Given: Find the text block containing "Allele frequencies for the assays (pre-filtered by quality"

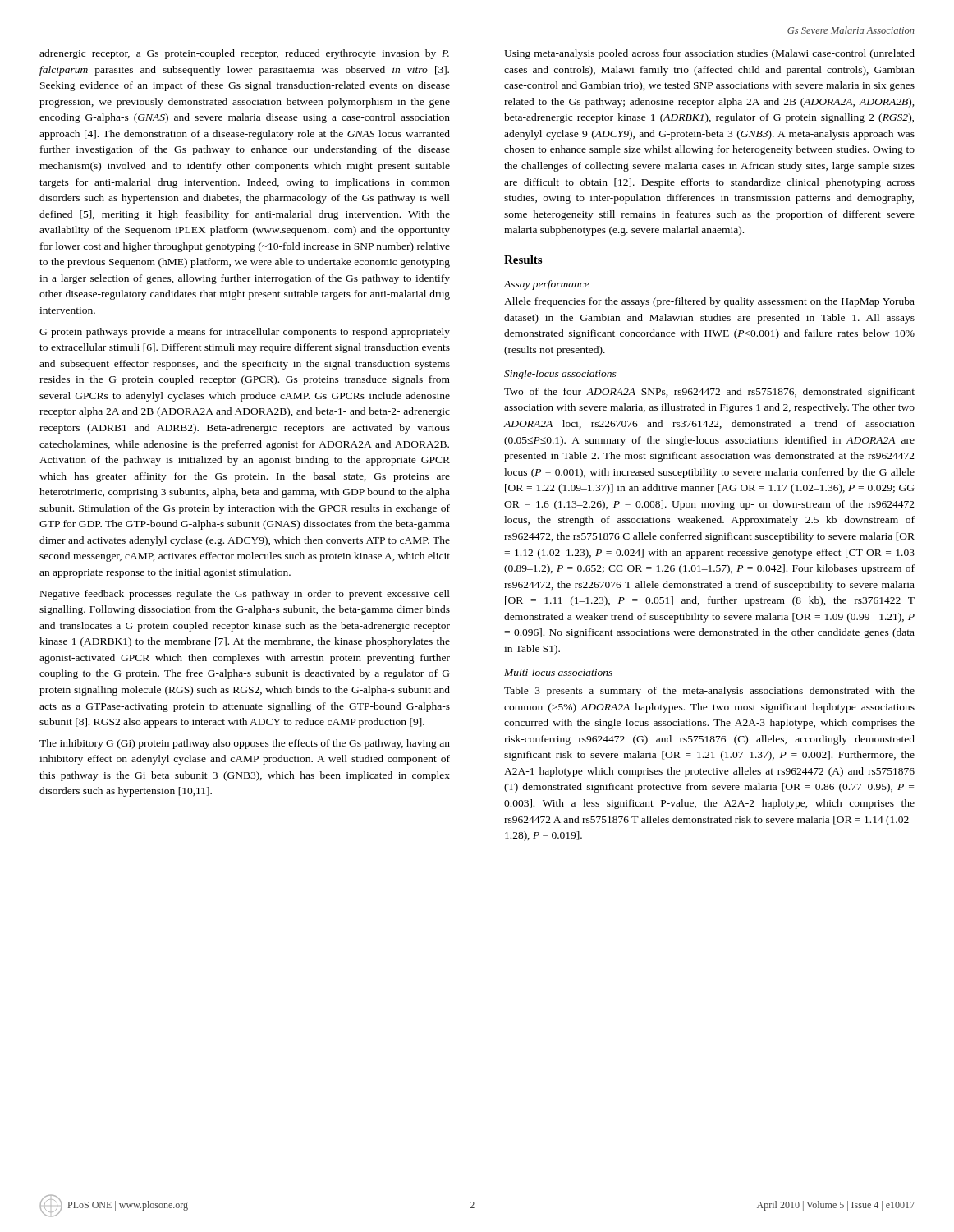Looking at the screenshot, I should (x=709, y=325).
